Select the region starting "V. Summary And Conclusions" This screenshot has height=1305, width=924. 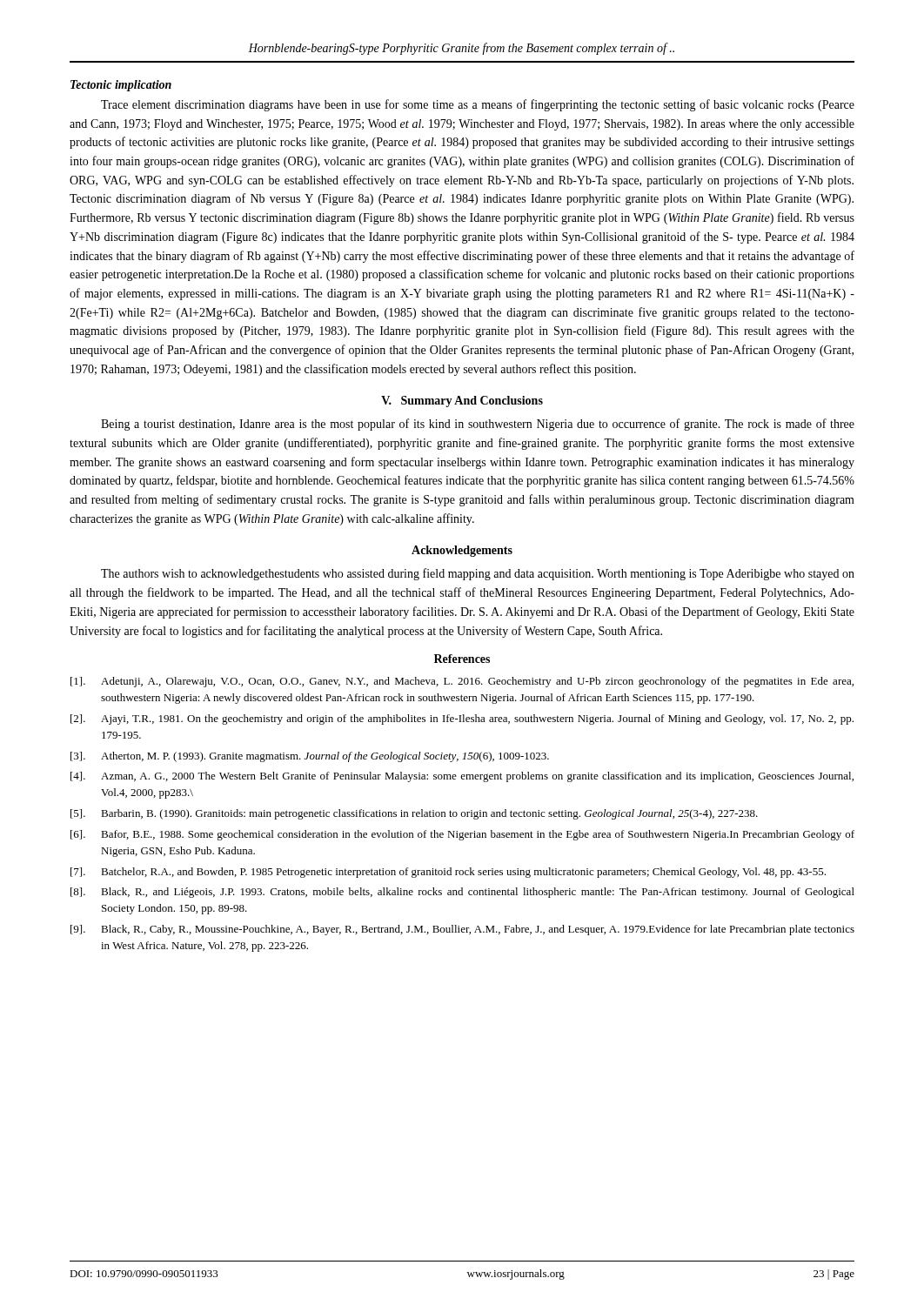(x=462, y=401)
